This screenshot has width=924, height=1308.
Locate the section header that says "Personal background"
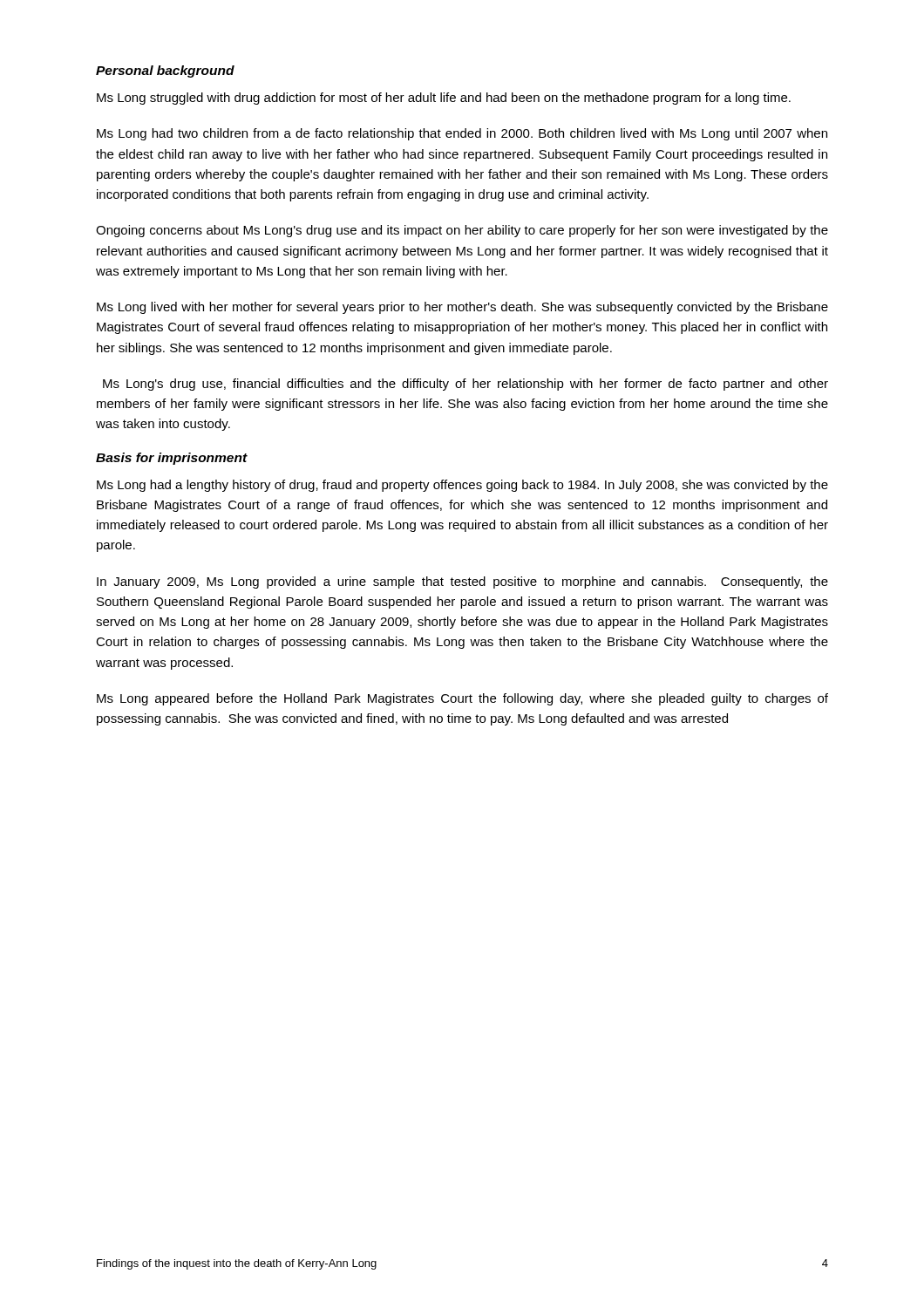tap(165, 70)
